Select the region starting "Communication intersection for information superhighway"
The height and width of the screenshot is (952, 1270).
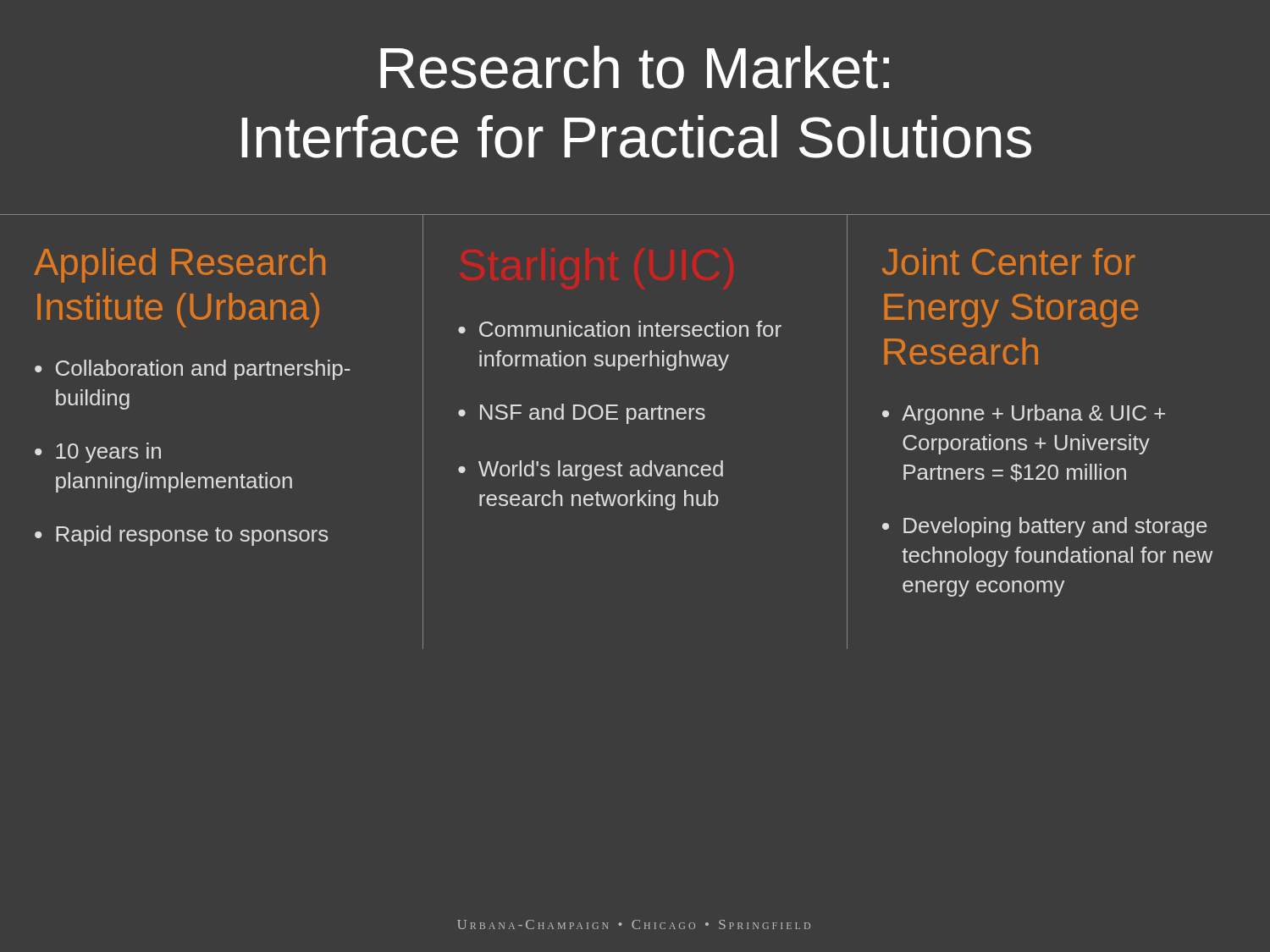[x=630, y=344]
